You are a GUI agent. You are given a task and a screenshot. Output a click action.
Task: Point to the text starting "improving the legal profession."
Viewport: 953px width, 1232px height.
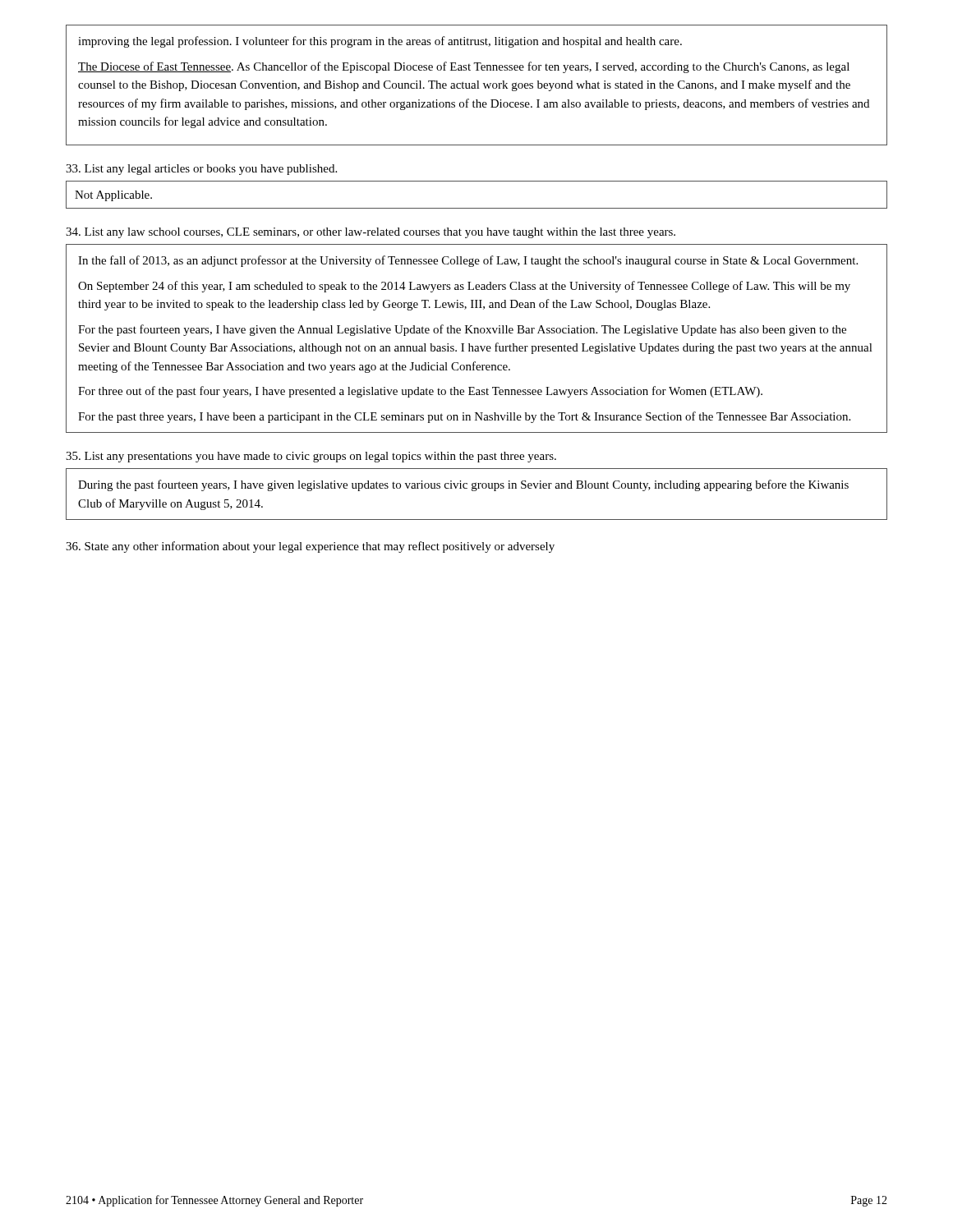point(476,81)
